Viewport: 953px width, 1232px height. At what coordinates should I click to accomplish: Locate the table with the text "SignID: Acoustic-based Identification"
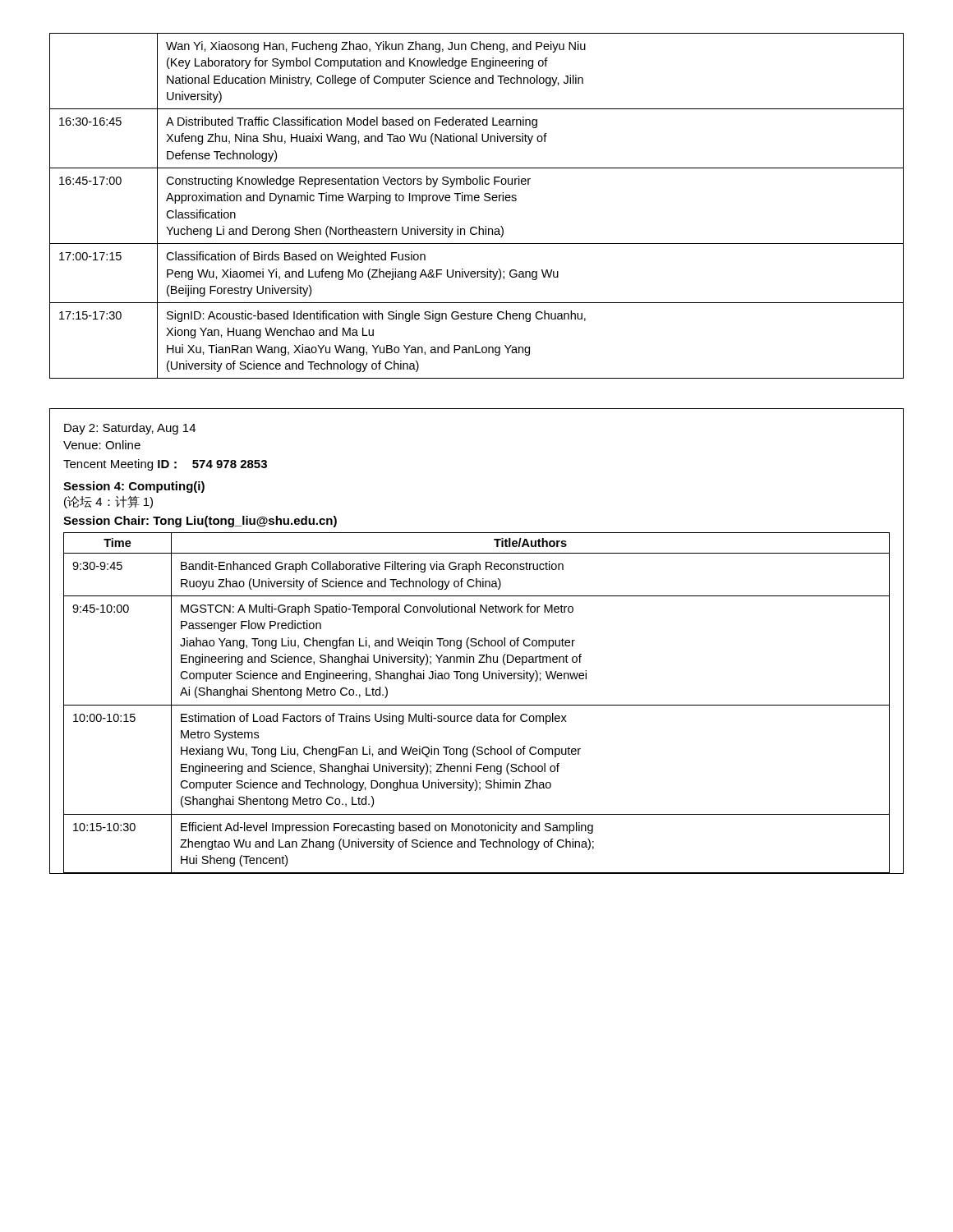pyautogui.click(x=476, y=206)
